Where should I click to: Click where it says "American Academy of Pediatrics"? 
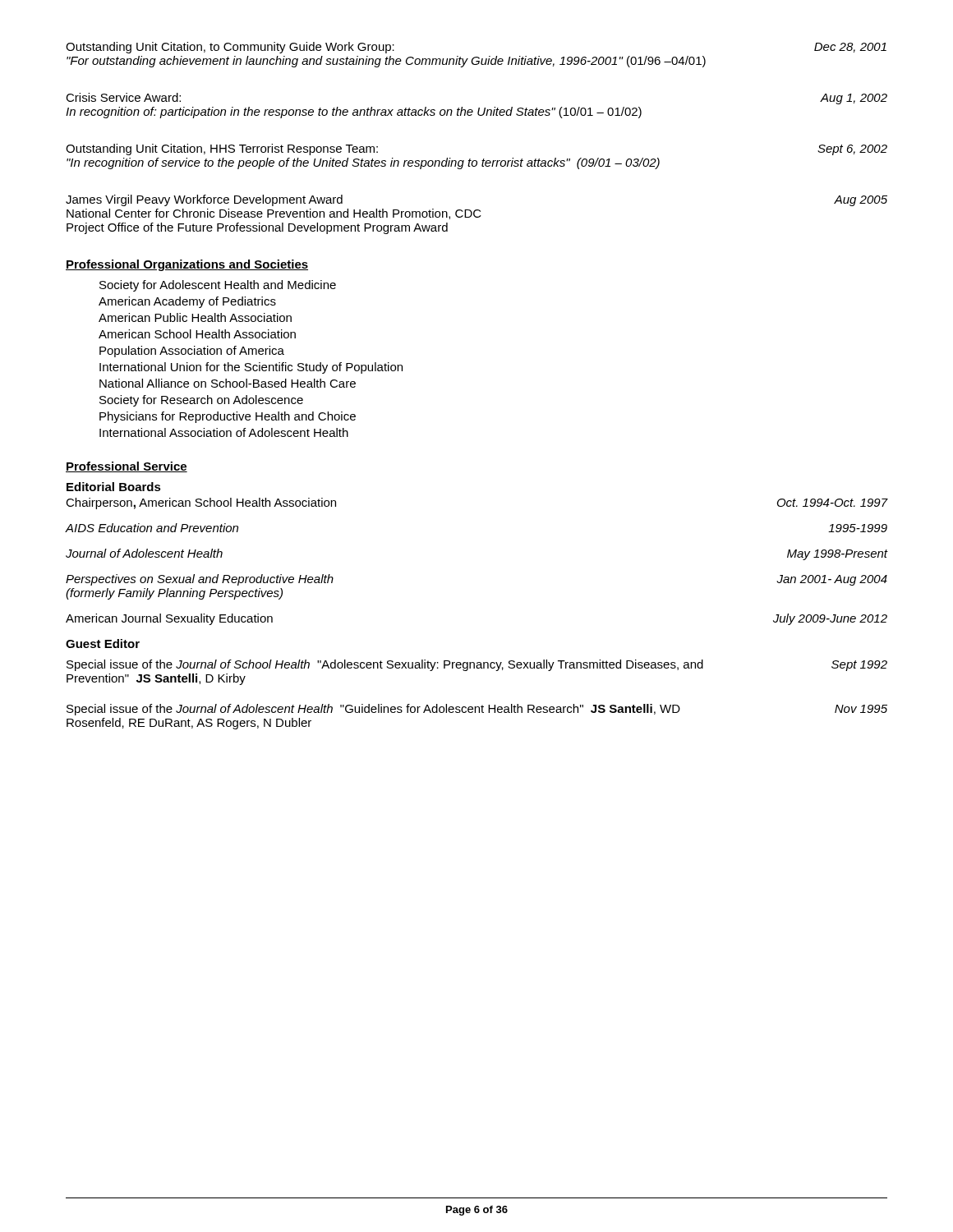point(187,302)
